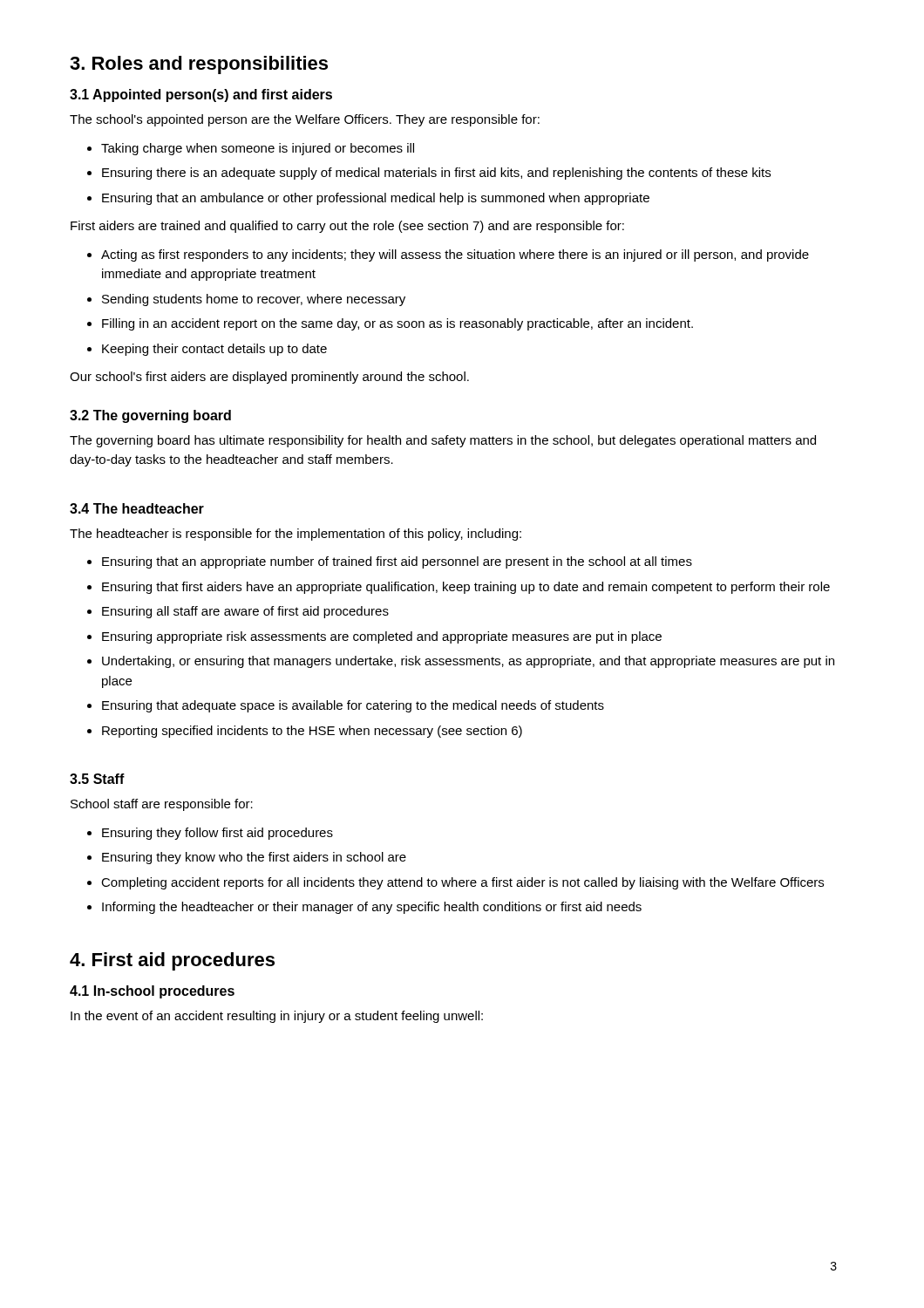Locate the text block starting "First aiders are trained and qualified to carry"

point(453,226)
